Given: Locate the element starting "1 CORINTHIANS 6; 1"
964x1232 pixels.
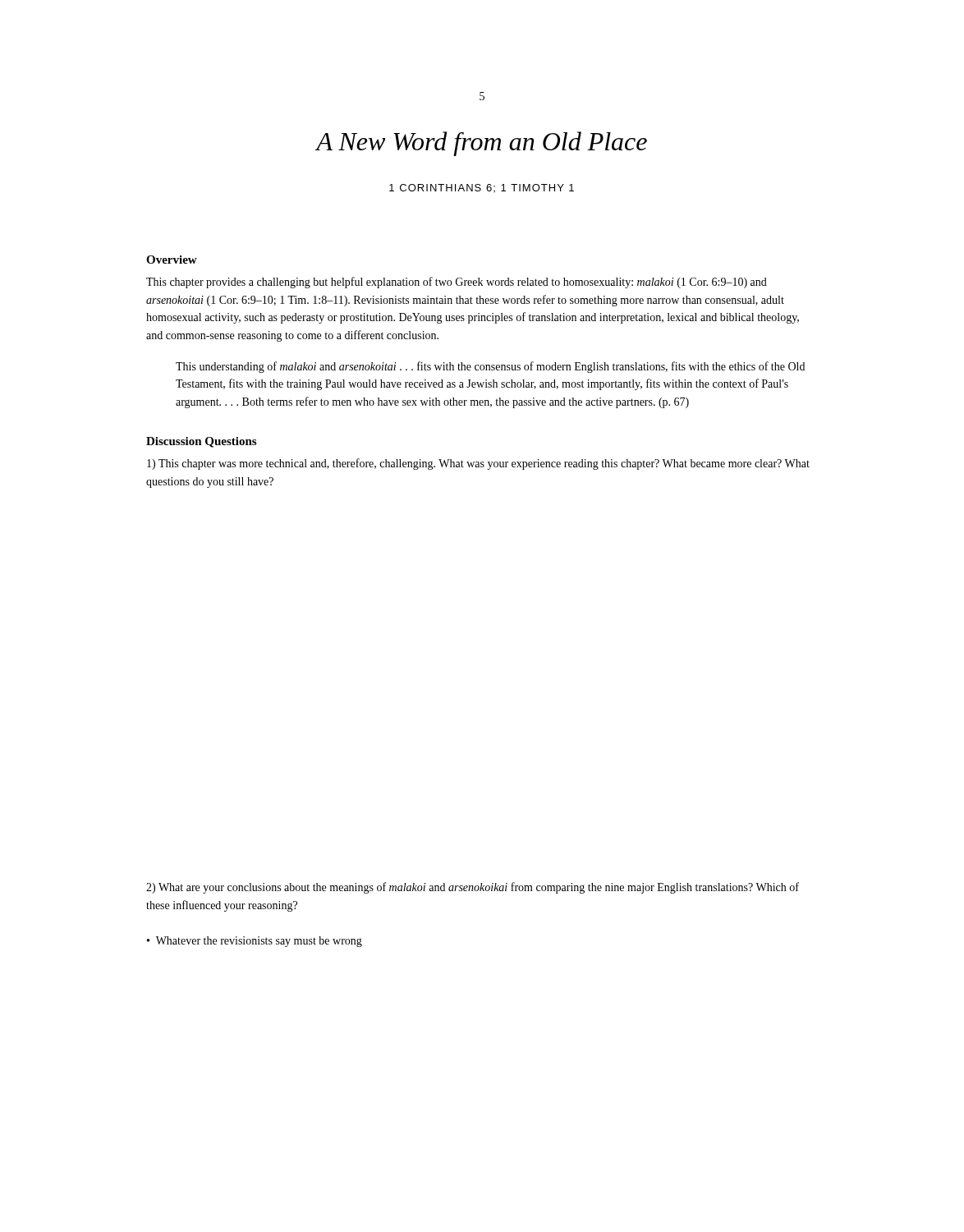Looking at the screenshot, I should pyautogui.click(x=482, y=188).
